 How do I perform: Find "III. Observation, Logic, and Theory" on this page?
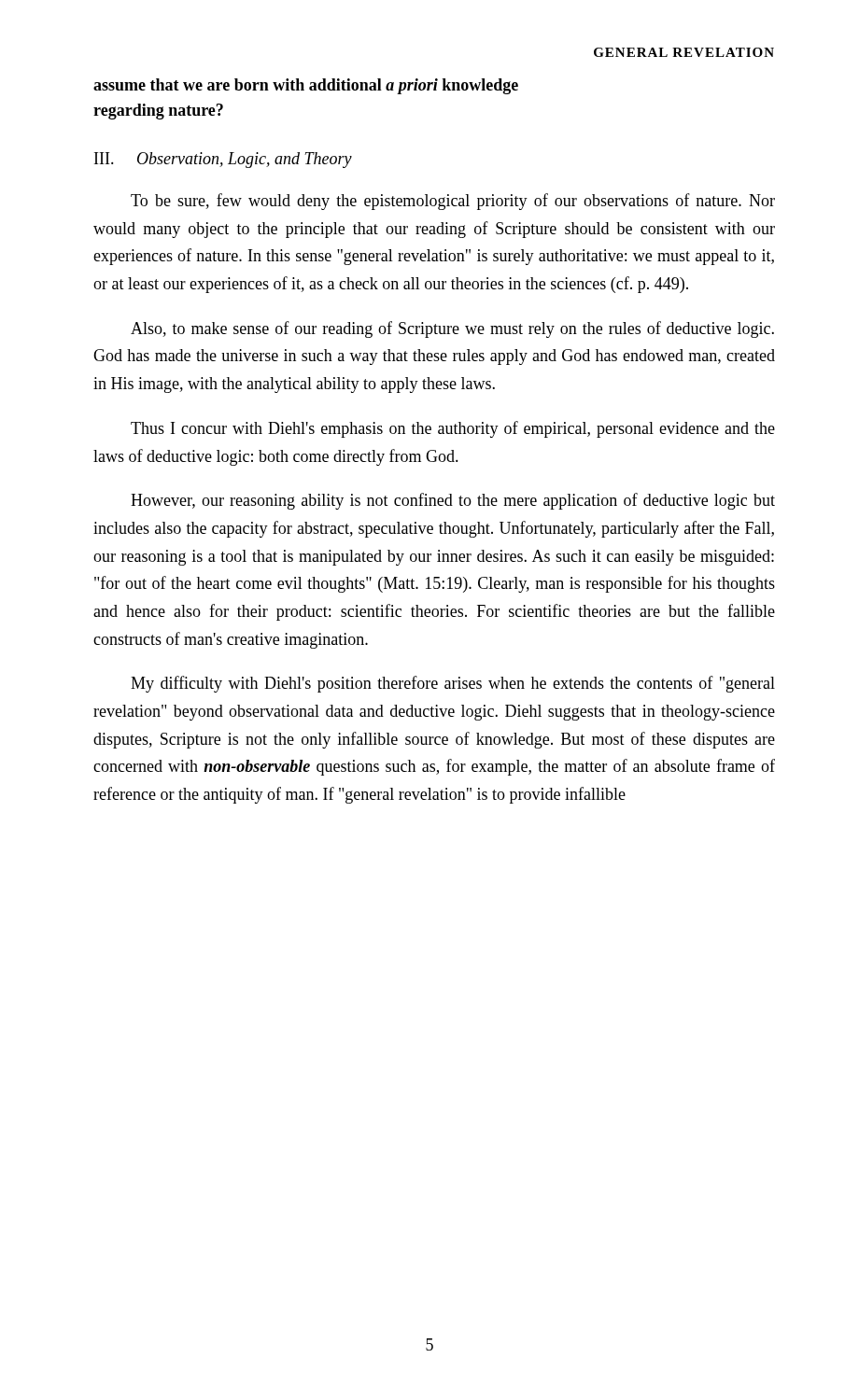click(x=222, y=159)
